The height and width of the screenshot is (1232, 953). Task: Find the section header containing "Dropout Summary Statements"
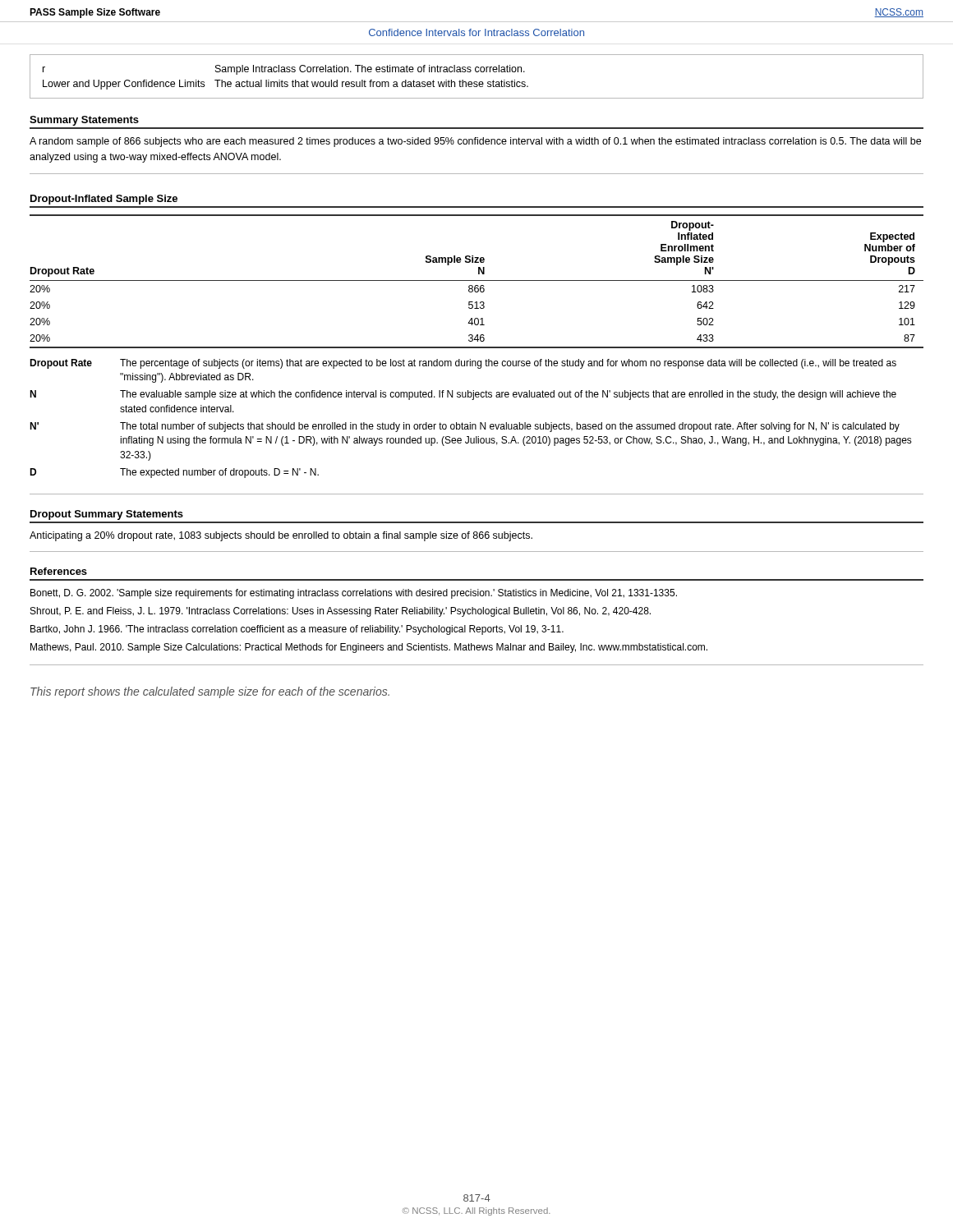point(106,513)
